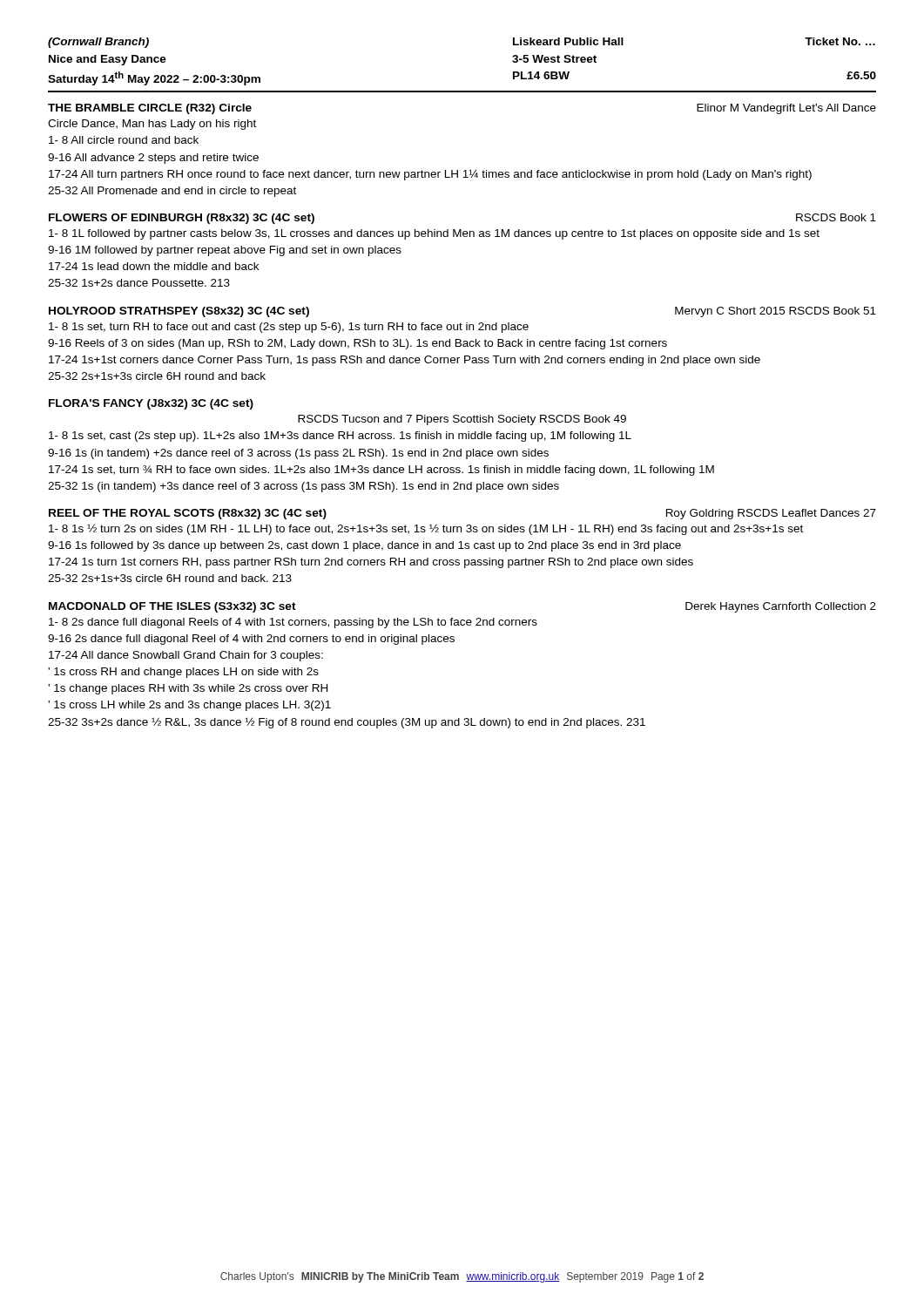Where is the passage that starts "1- 8 1s ½ turn 2s"?
Image resolution: width=924 pixels, height=1307 pixels.
462,554
